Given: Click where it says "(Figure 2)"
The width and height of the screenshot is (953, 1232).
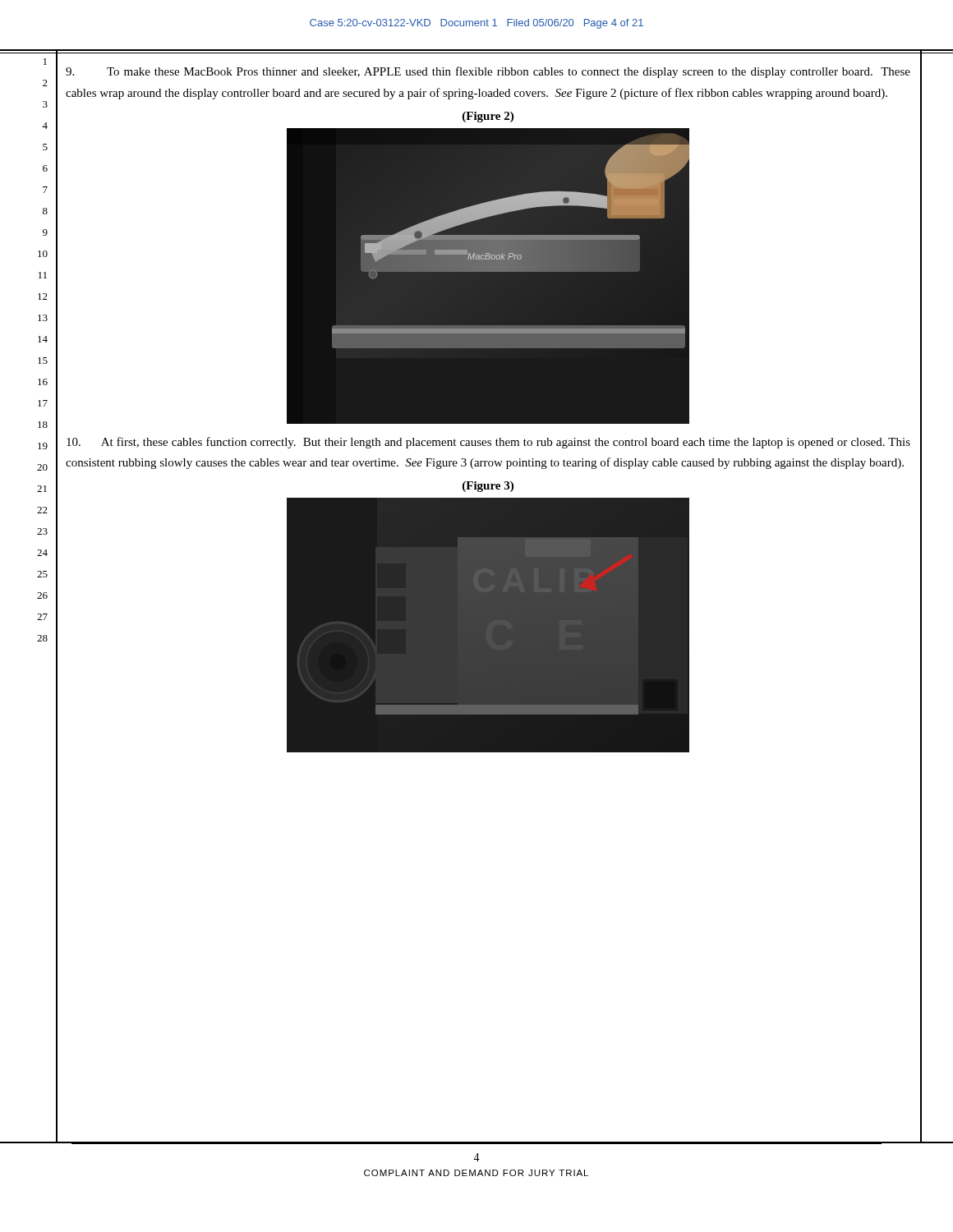Looking at the screenshot, I should (x=488, y=116).
